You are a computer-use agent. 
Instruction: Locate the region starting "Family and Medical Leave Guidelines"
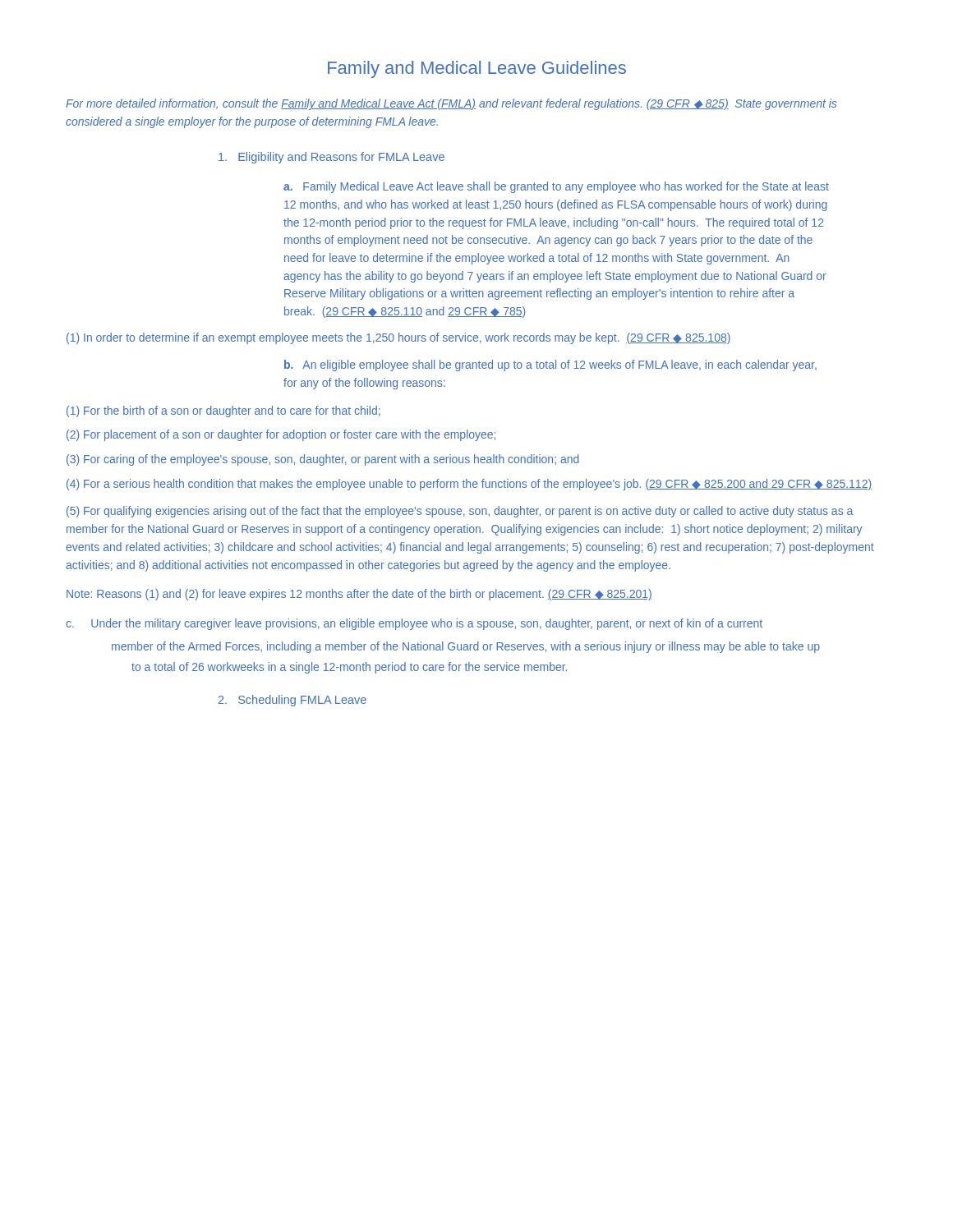click(x=476, y=68)
